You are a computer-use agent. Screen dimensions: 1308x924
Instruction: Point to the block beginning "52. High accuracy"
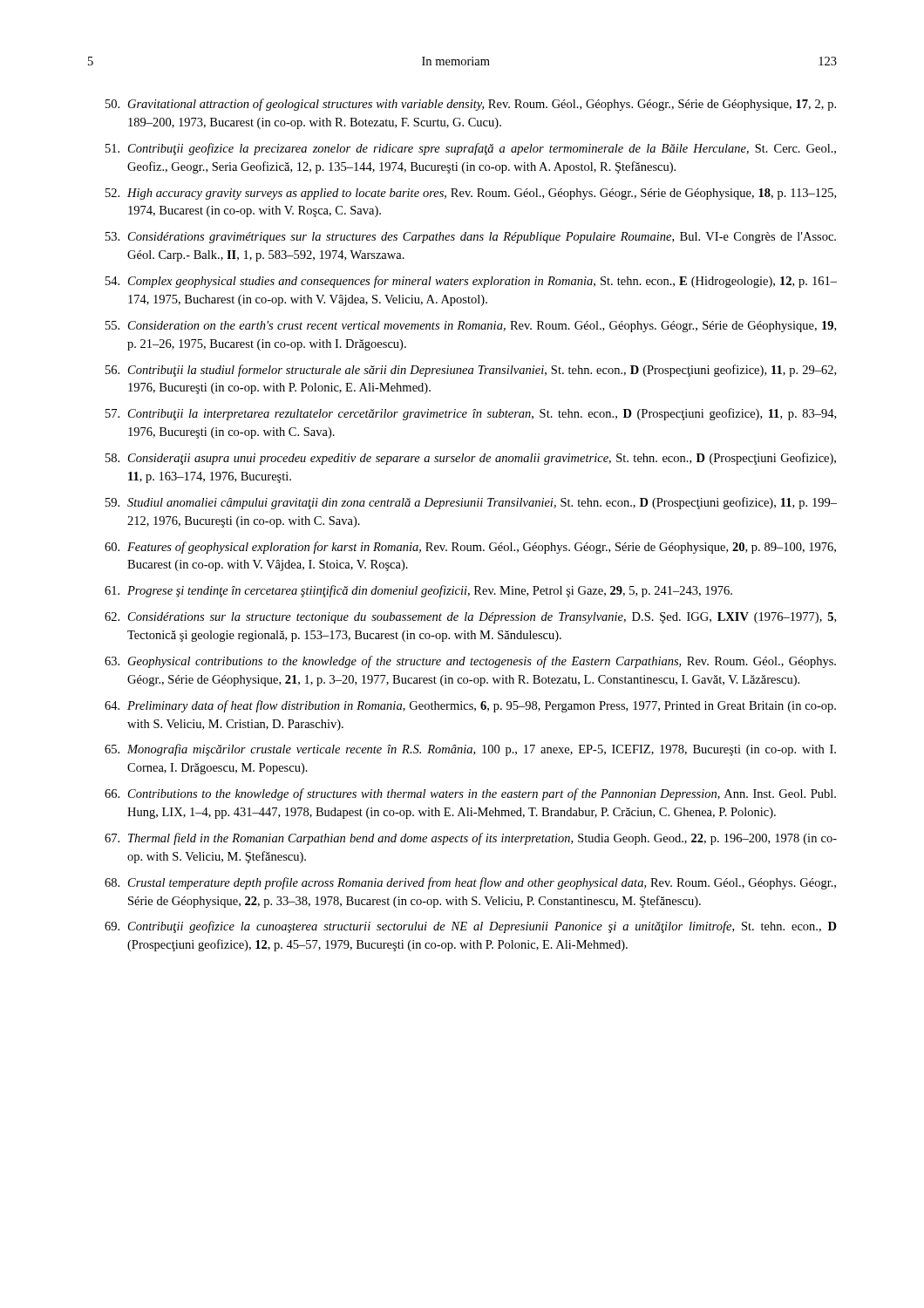[x=462, y=202]
